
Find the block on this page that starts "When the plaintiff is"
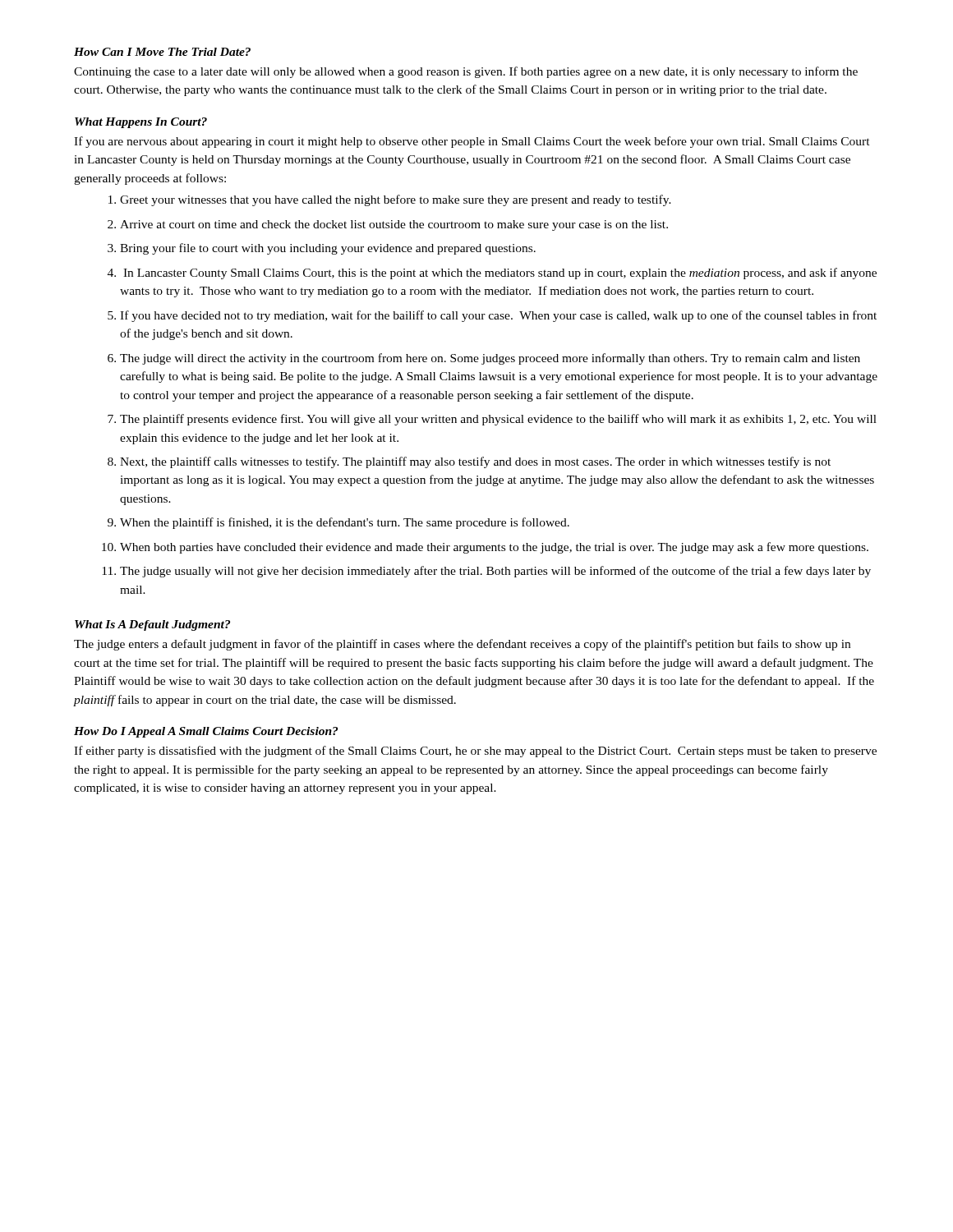[345, 522]
